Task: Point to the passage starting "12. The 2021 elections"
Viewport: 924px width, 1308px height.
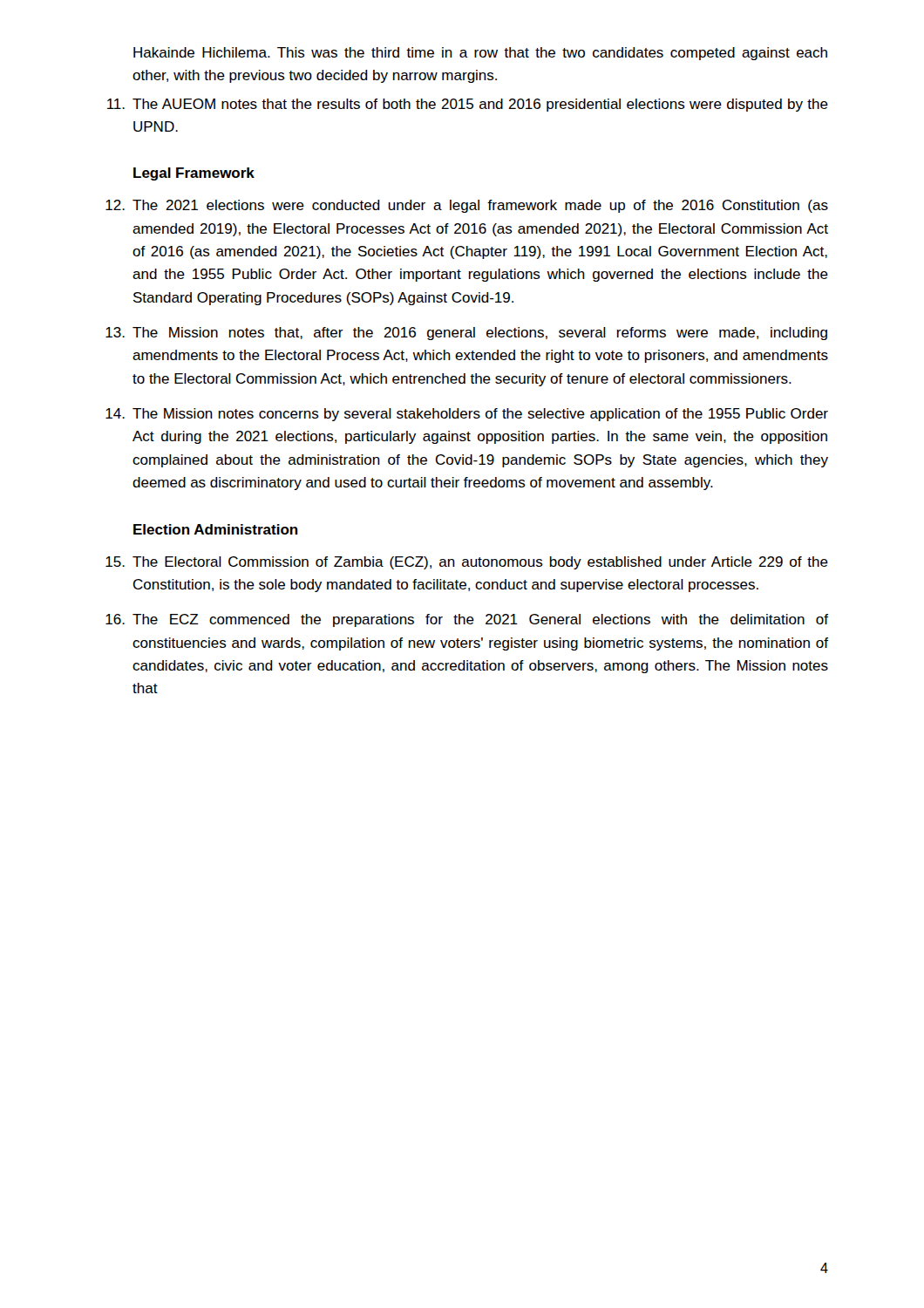Action: pos(462,252)
